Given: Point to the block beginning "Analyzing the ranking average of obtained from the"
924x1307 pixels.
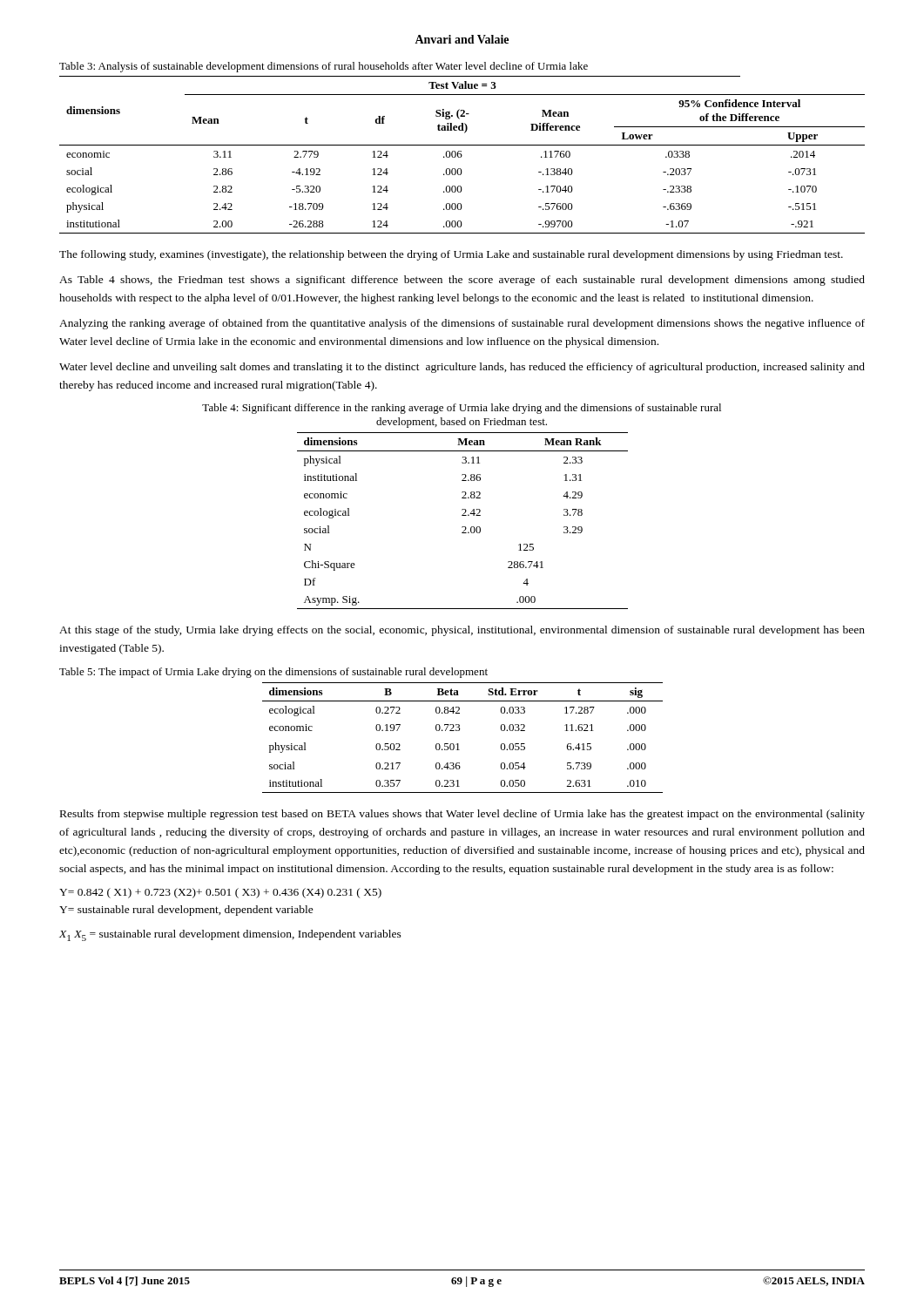Looking at the screenshot, I should [462, 332].
